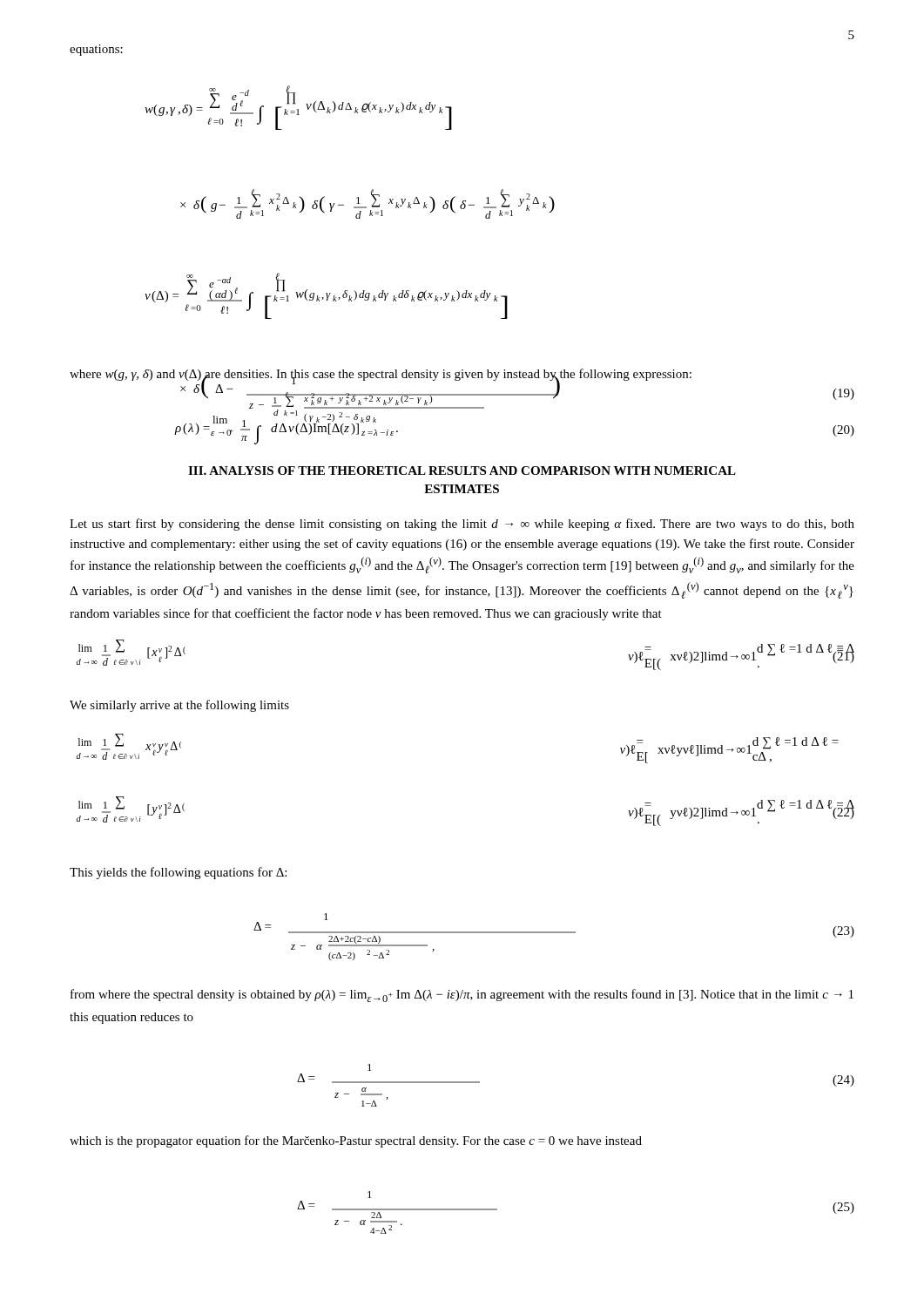Image resolution: width=924 pixels, height=1307 pixels.
Task: Locate the element starting "where w(g, γ, δ) and v(Δ)"
Action: point(381,374)
